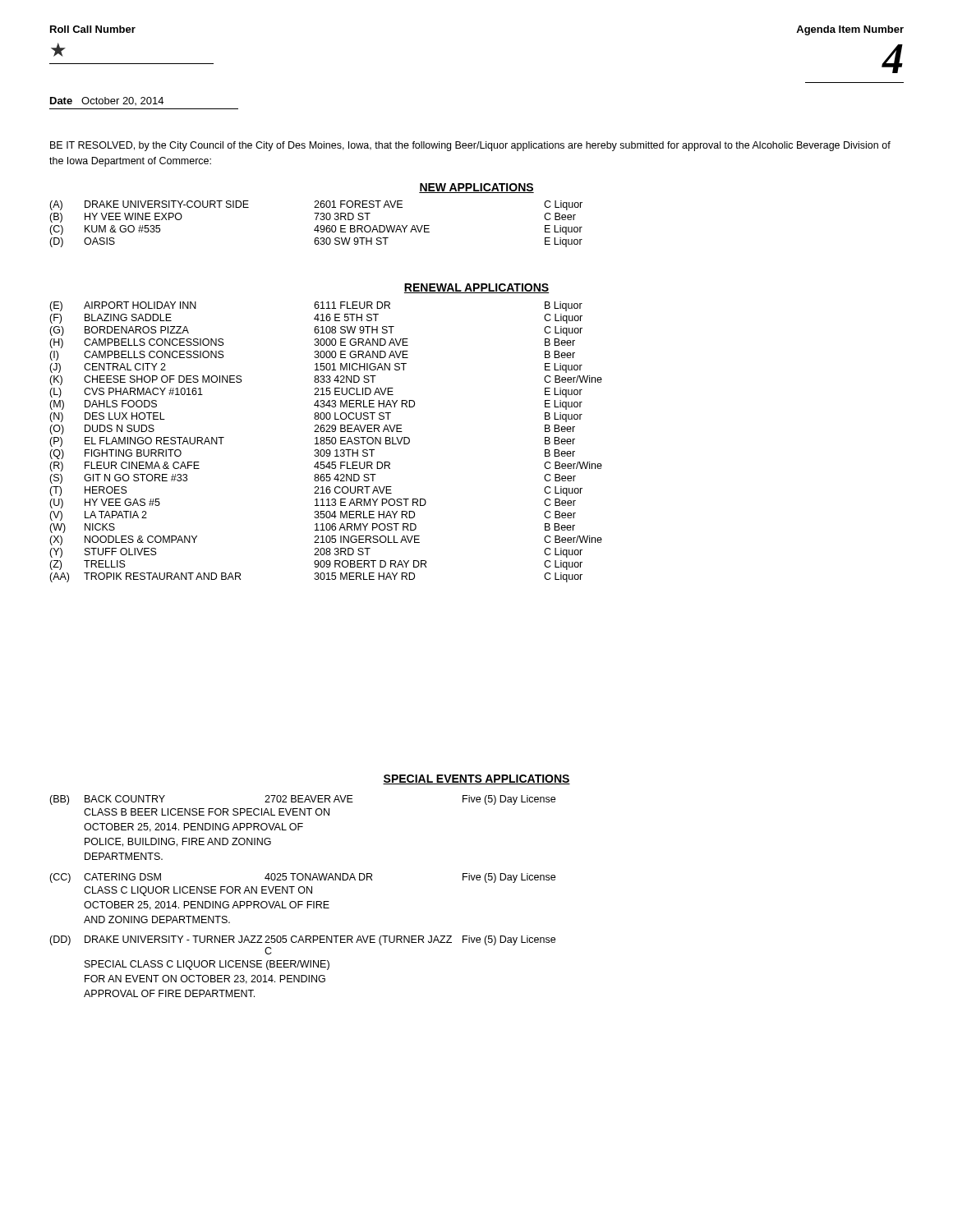Click on the passage starting "(C) KUM & GO #535 4960 E BROADWAY"

(x=316, y=229)
